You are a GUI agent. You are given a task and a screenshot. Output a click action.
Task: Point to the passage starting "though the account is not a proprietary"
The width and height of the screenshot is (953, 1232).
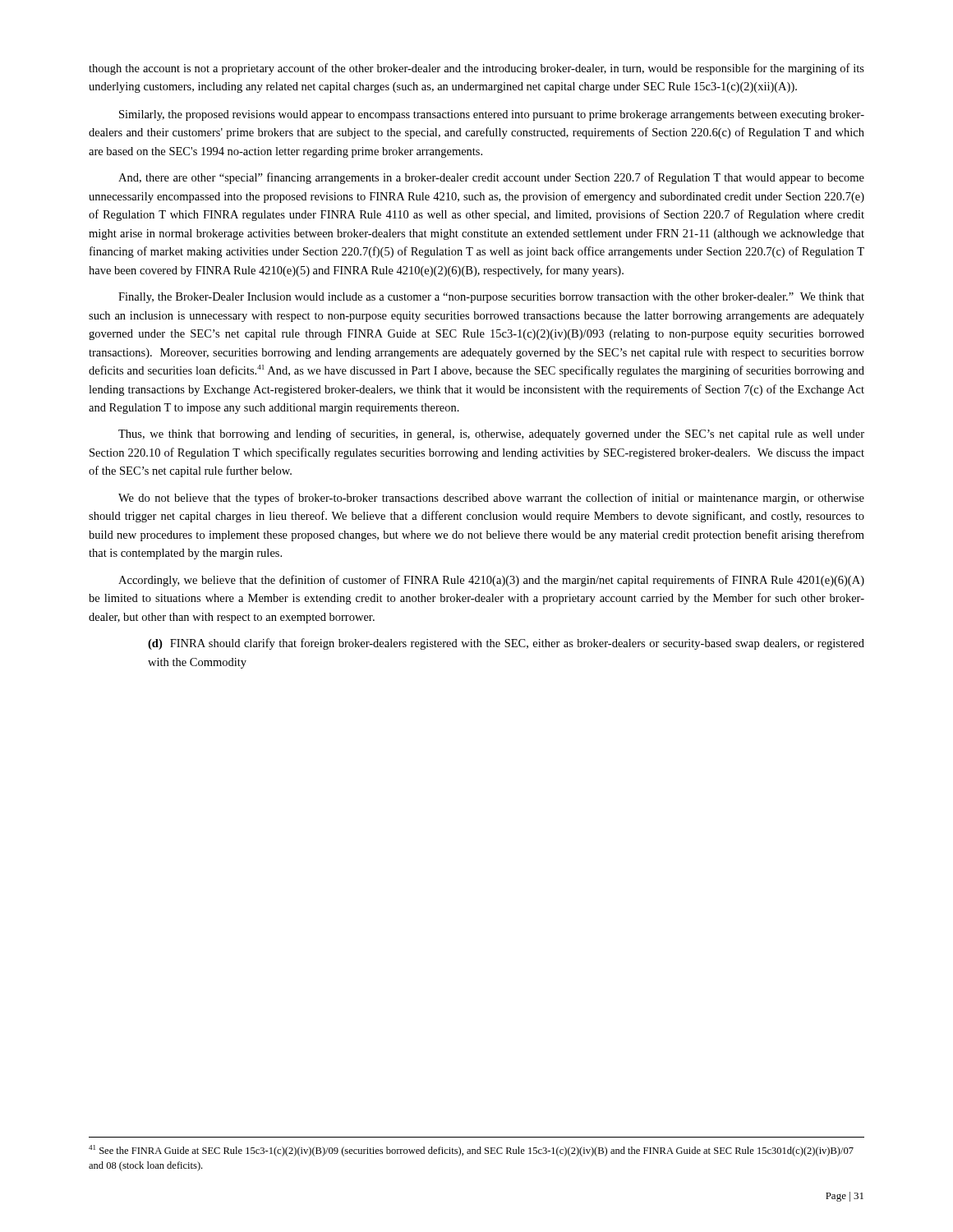point(476,343)
